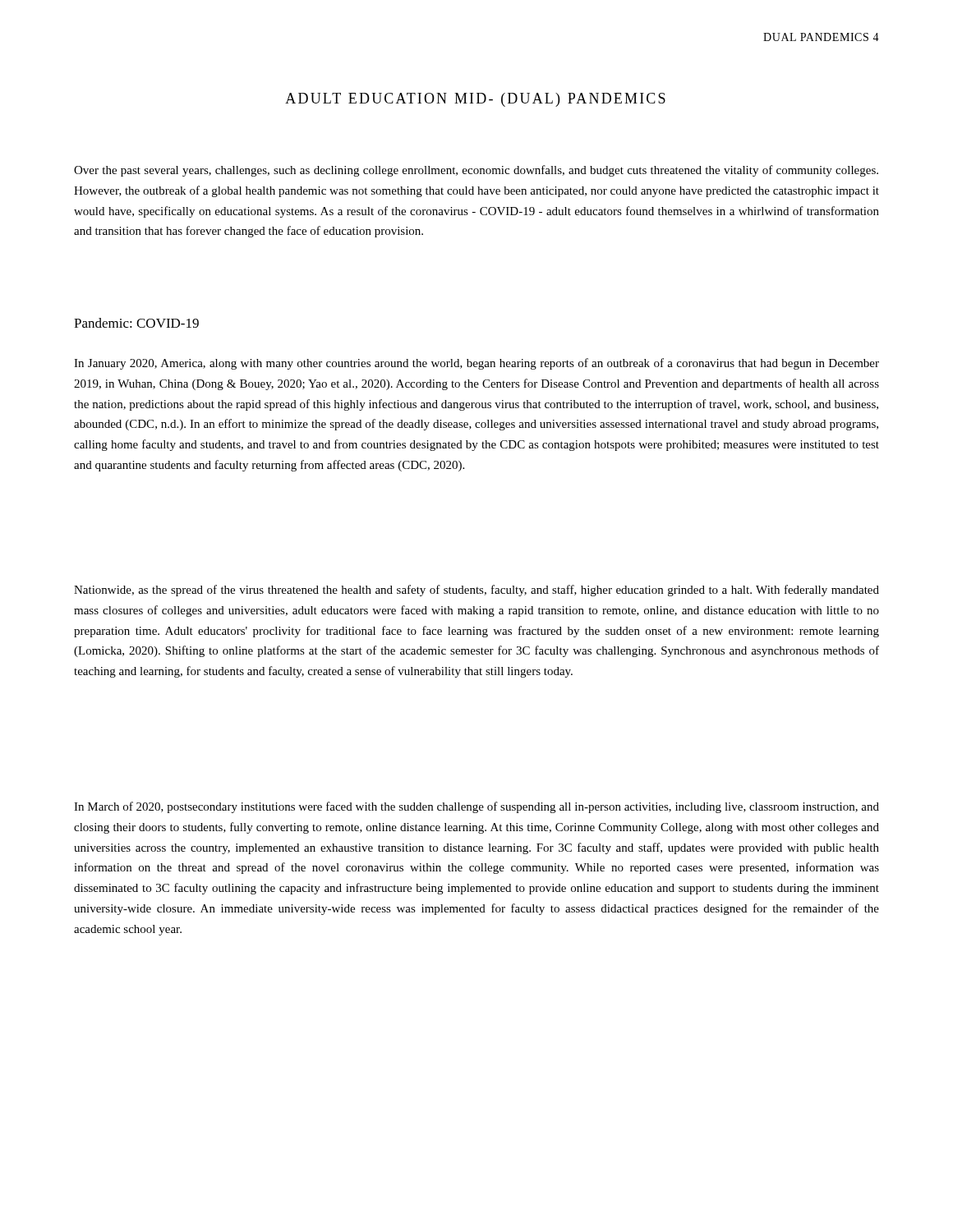Viewport: 953px width, 1232px height.
Task: Find the block on this page that starts "In March of 2020,"
Action: [x=476, y=868]
